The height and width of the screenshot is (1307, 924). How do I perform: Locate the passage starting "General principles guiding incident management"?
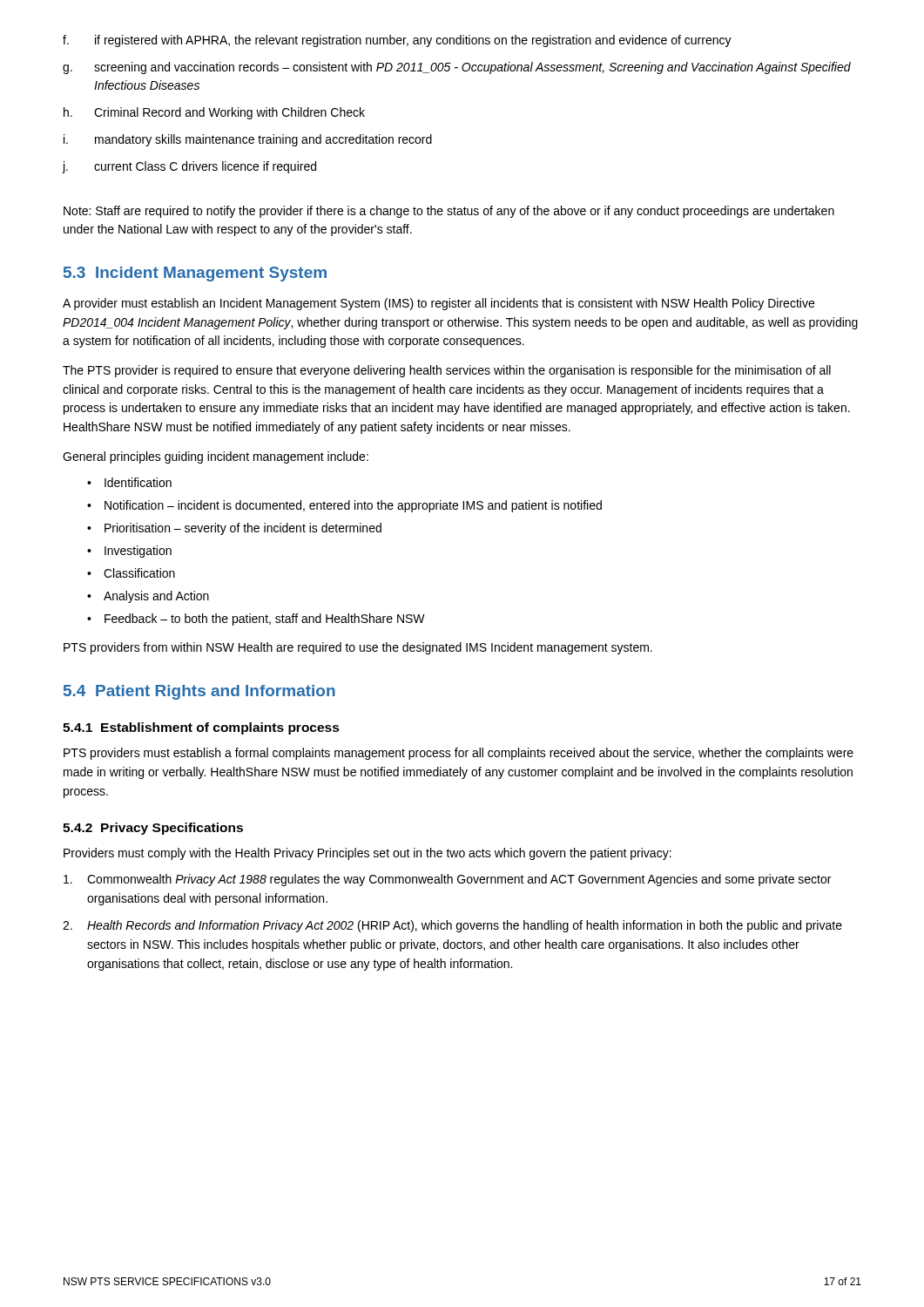click(x=216, y=456)
